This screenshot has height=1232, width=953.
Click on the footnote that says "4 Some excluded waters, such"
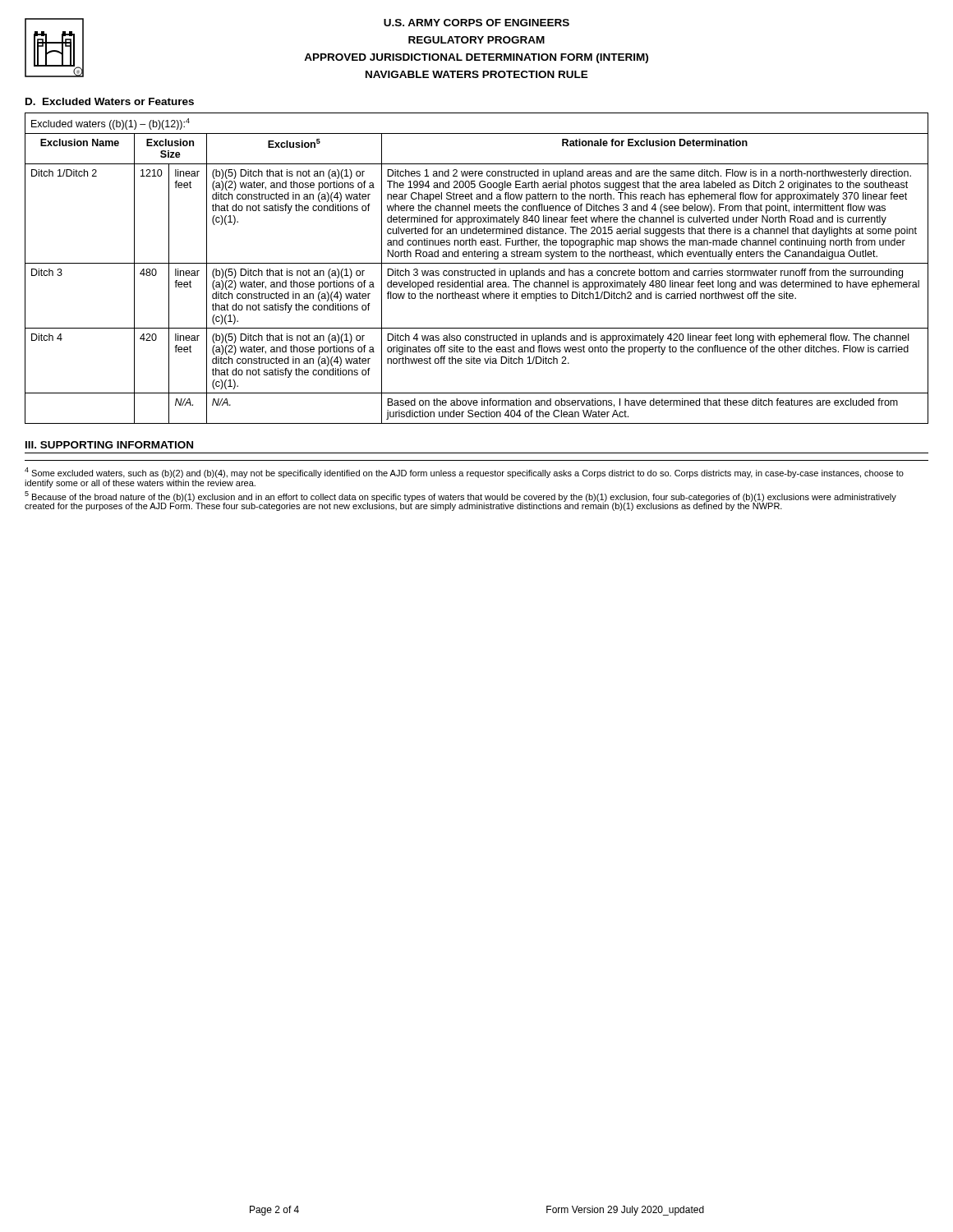point(476,488)
